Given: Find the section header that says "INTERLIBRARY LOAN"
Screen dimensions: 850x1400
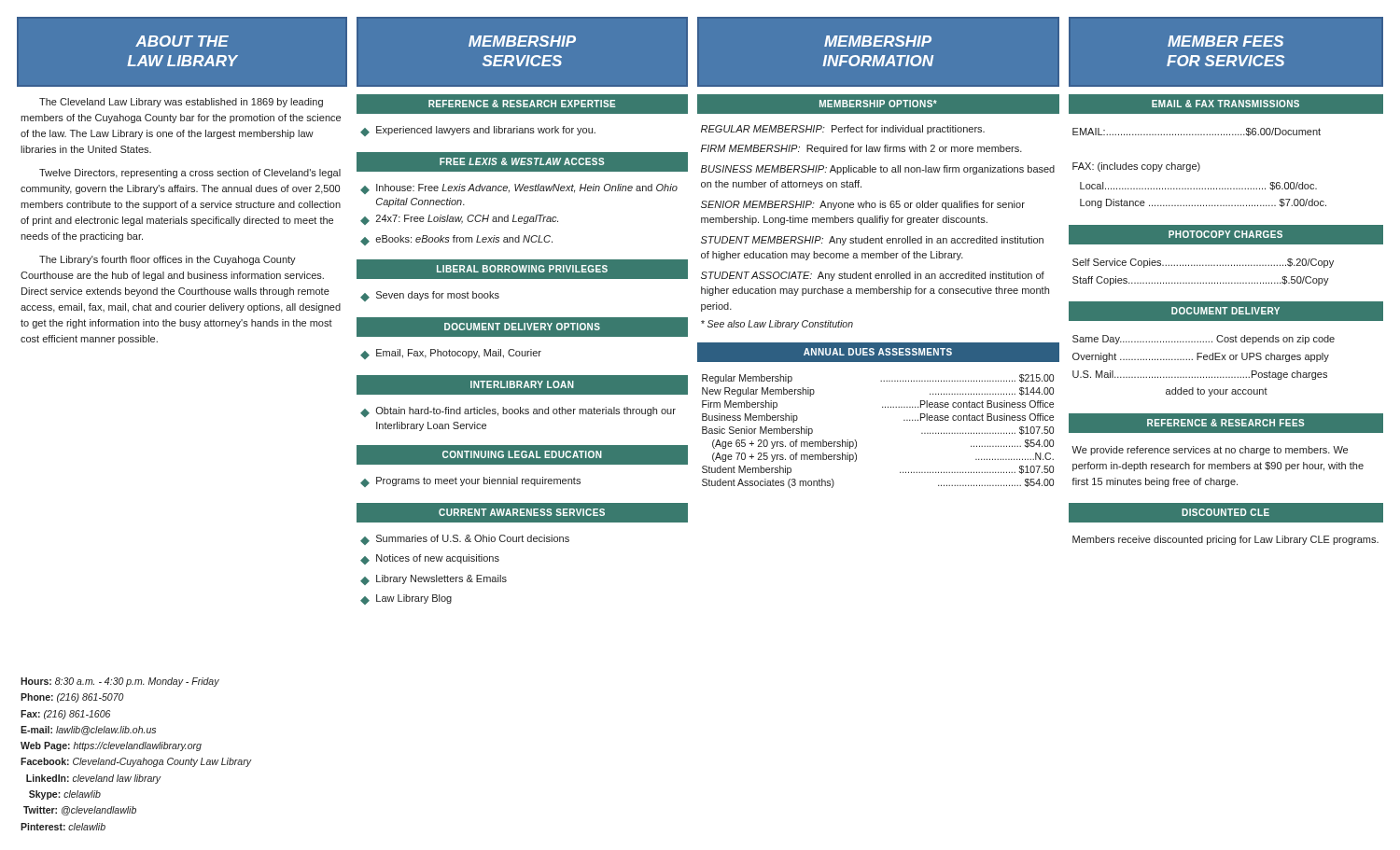Looking at the screenshot, I should [x=522, y=385].
